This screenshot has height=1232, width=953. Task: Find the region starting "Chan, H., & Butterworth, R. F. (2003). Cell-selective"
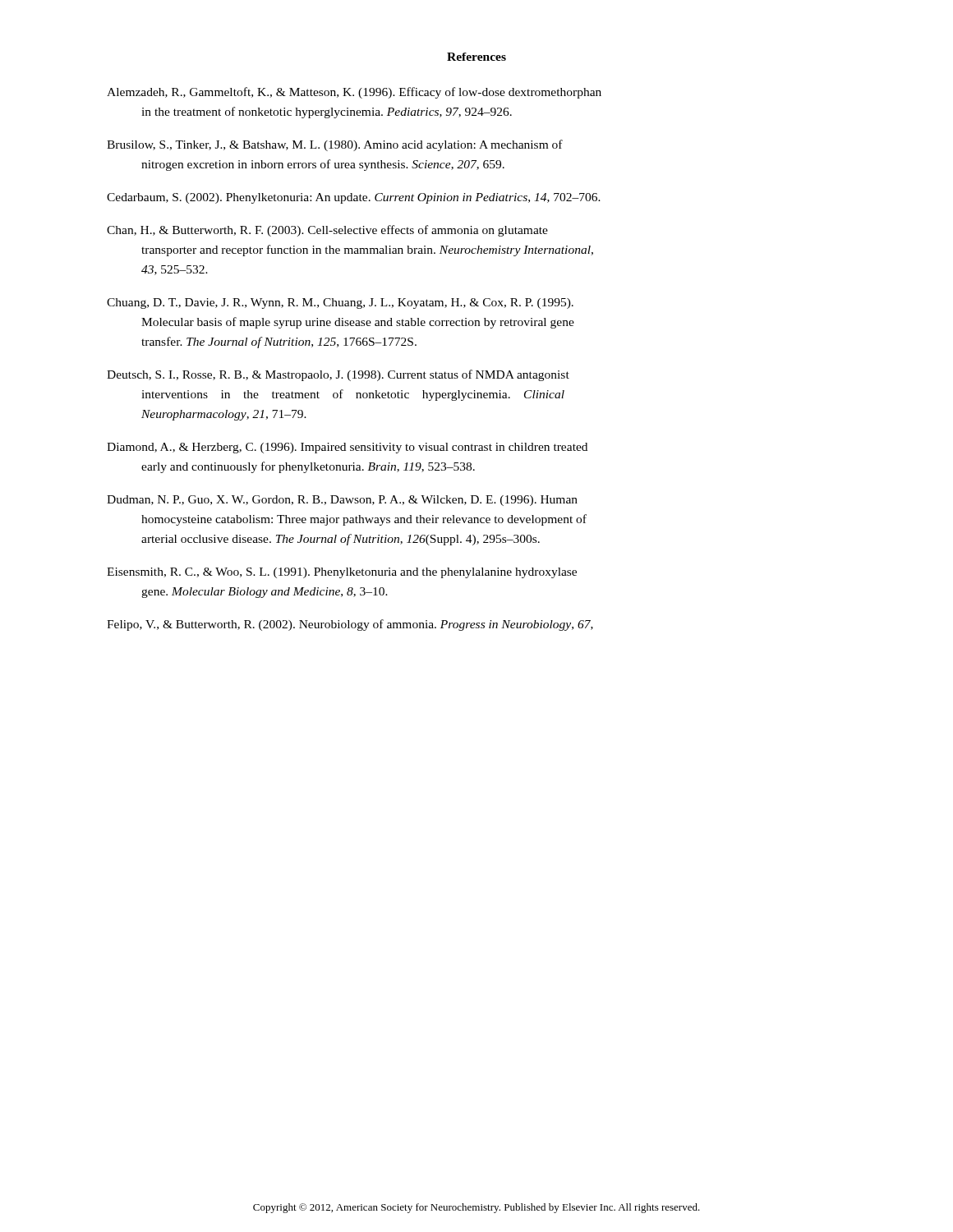[x=476, y=250]
